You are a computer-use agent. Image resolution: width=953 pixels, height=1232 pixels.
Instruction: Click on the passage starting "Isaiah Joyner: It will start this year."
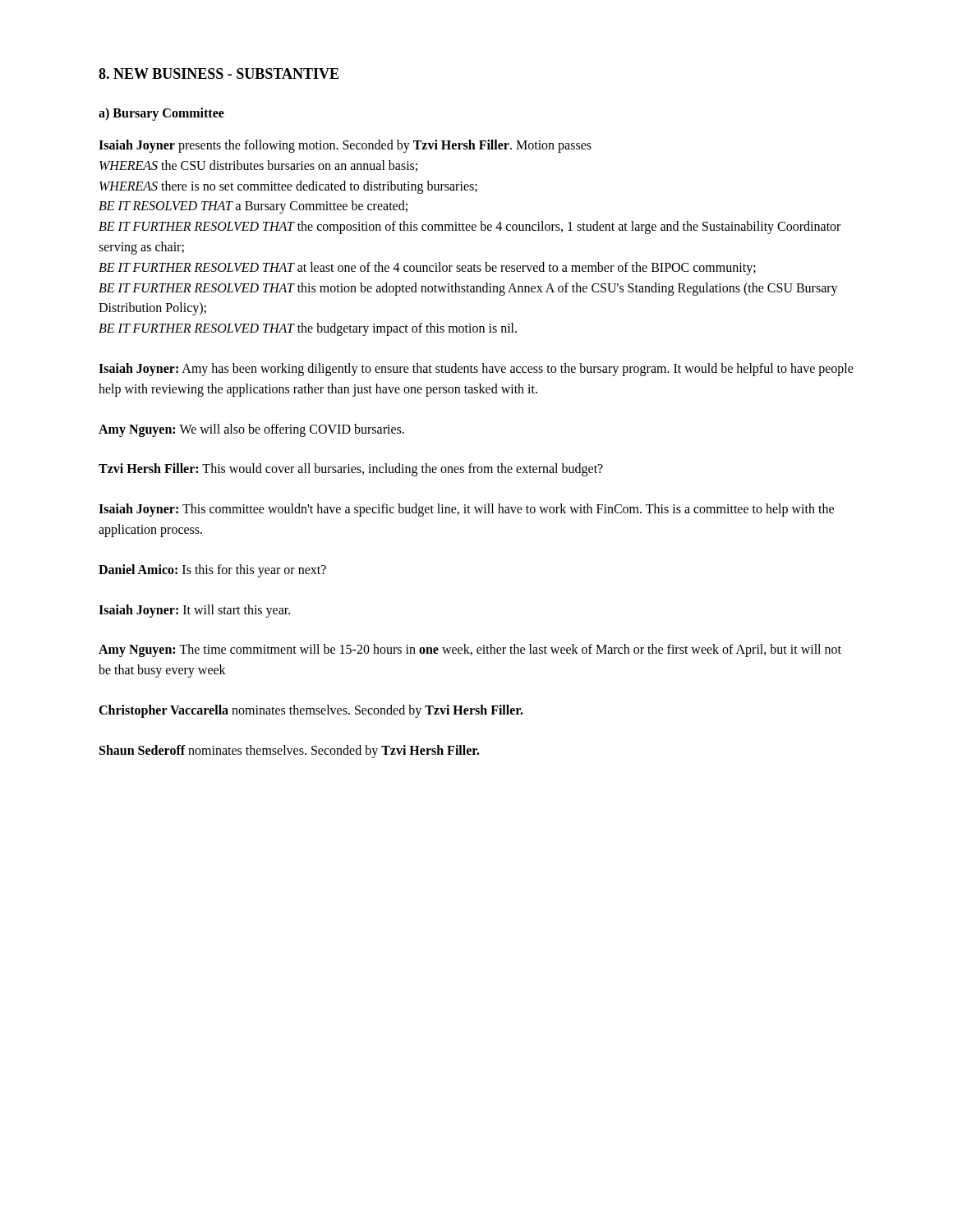195,609
